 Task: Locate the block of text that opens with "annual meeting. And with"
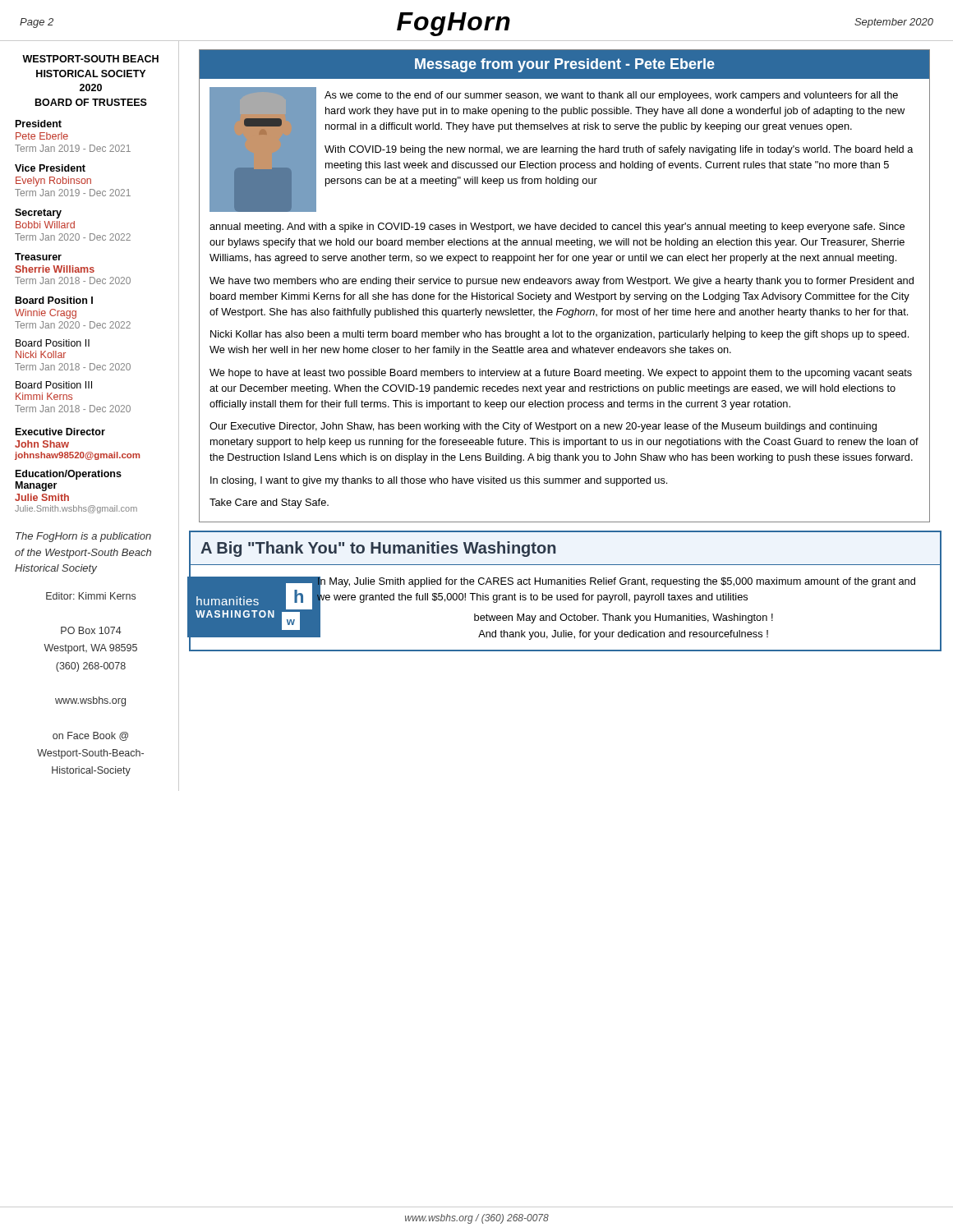(564, 364)
